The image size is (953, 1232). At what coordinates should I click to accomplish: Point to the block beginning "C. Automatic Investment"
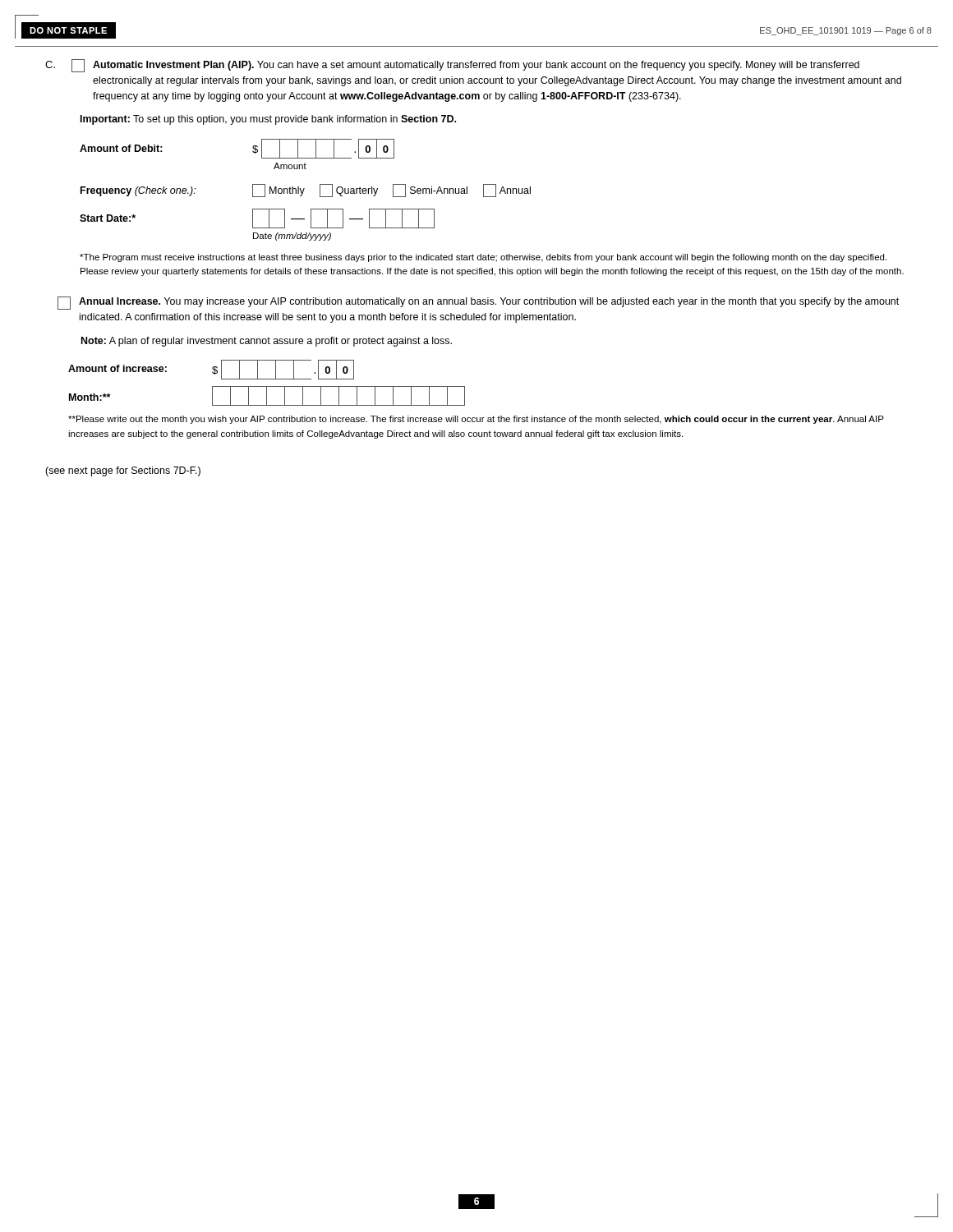476,81
